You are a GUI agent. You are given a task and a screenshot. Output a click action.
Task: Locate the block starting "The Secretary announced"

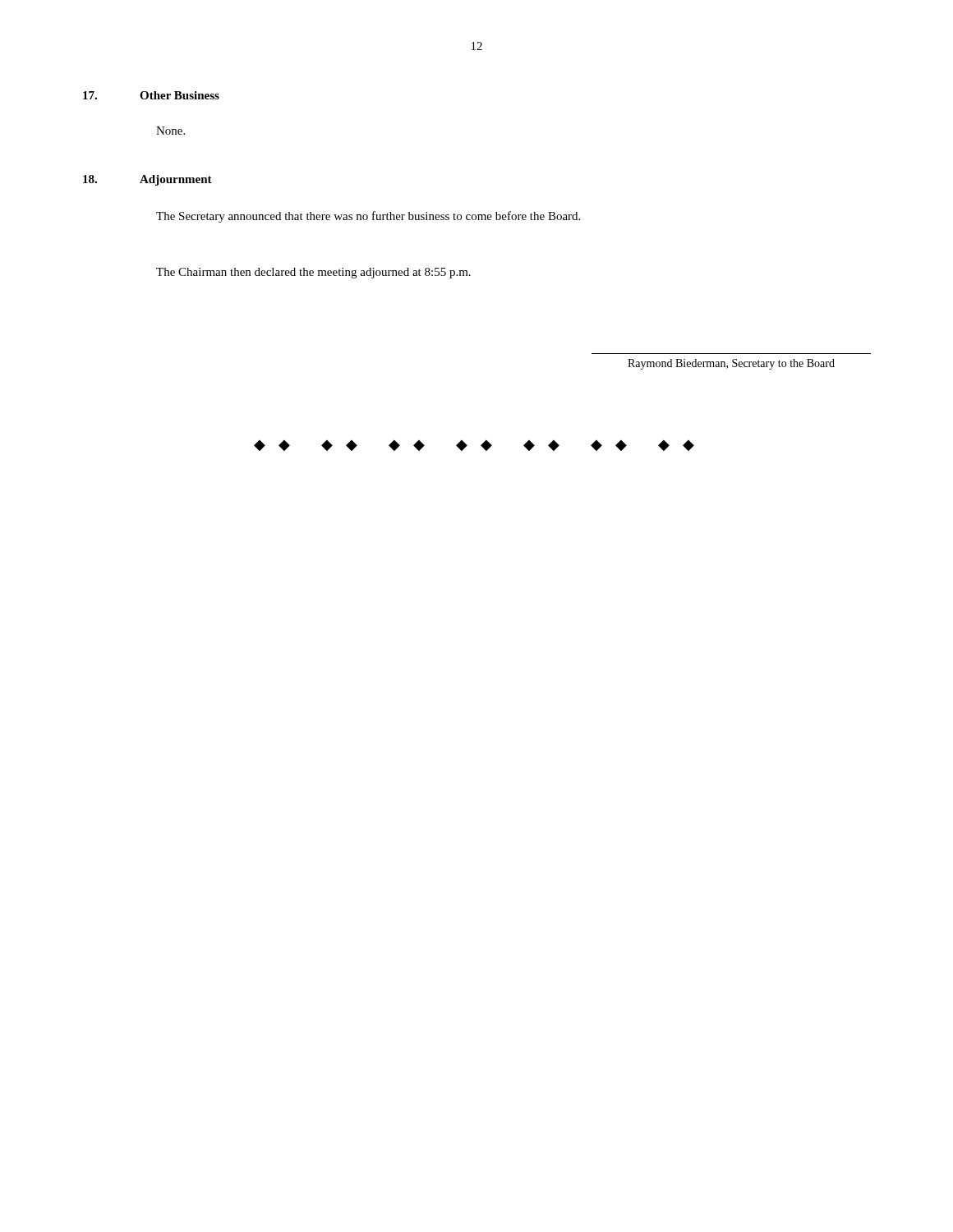point(513,216)
